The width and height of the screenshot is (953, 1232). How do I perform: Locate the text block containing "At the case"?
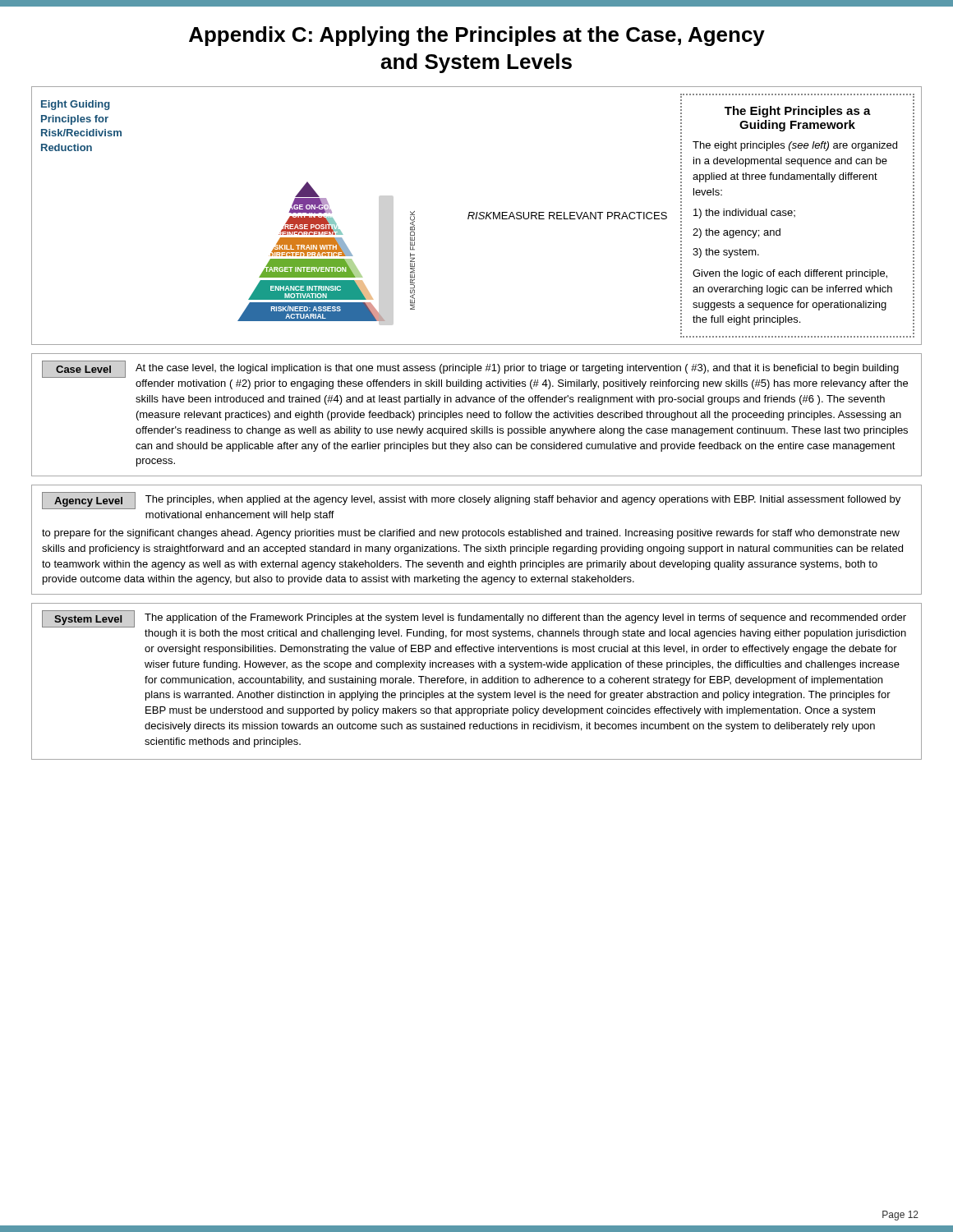point(522,414)
